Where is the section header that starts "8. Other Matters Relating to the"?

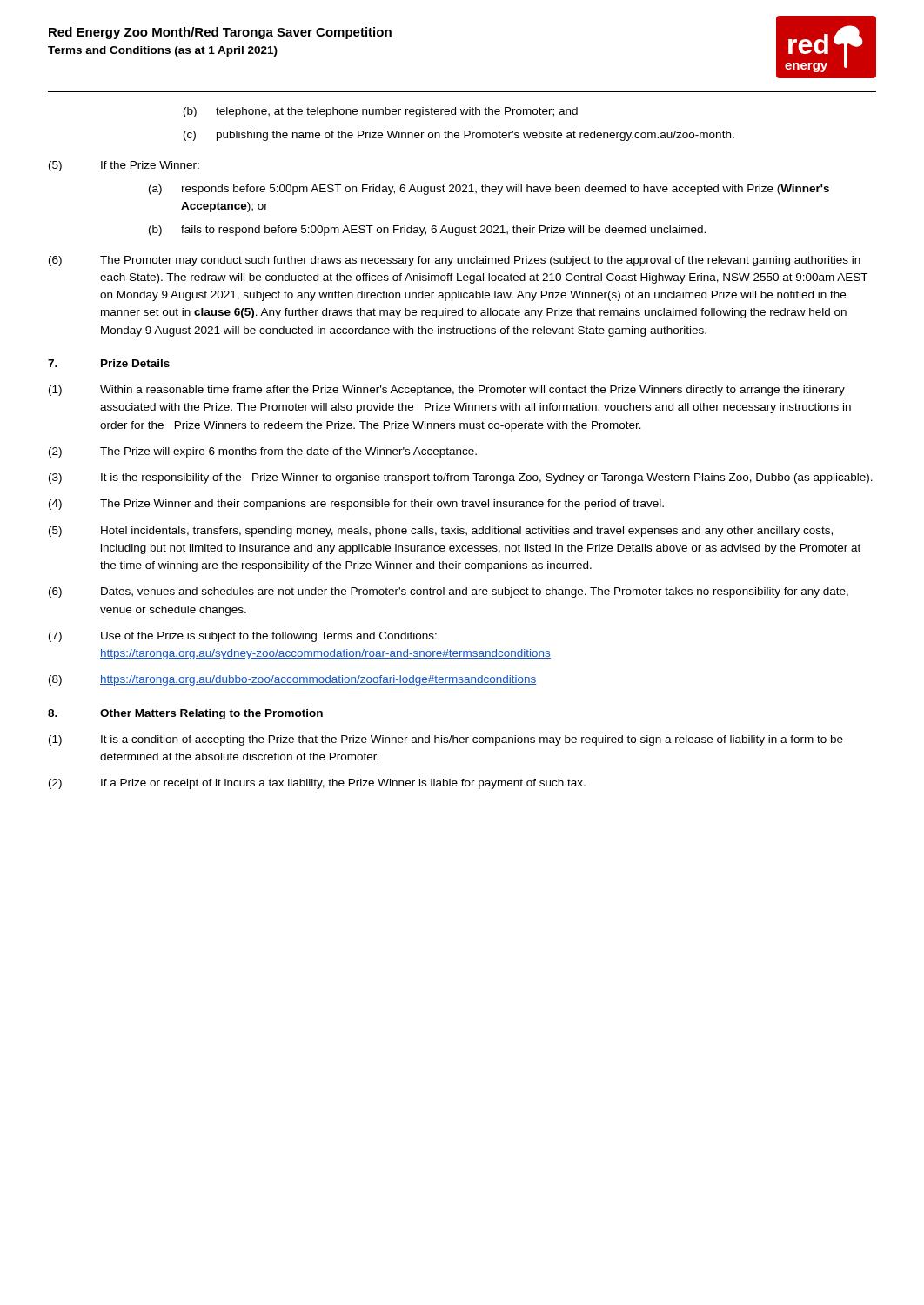click(186, 713)
